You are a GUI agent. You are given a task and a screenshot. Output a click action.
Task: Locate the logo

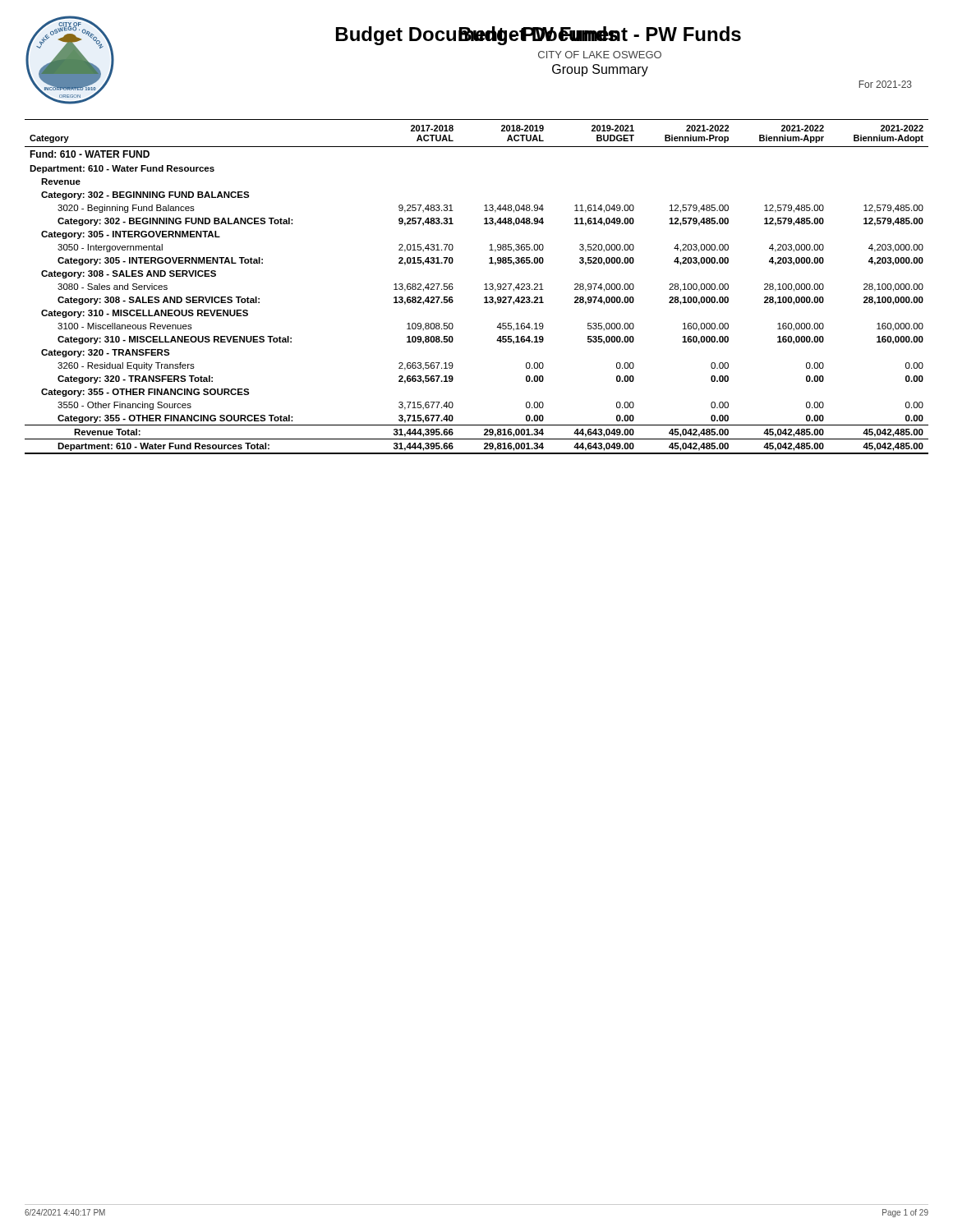click(70, 60)
